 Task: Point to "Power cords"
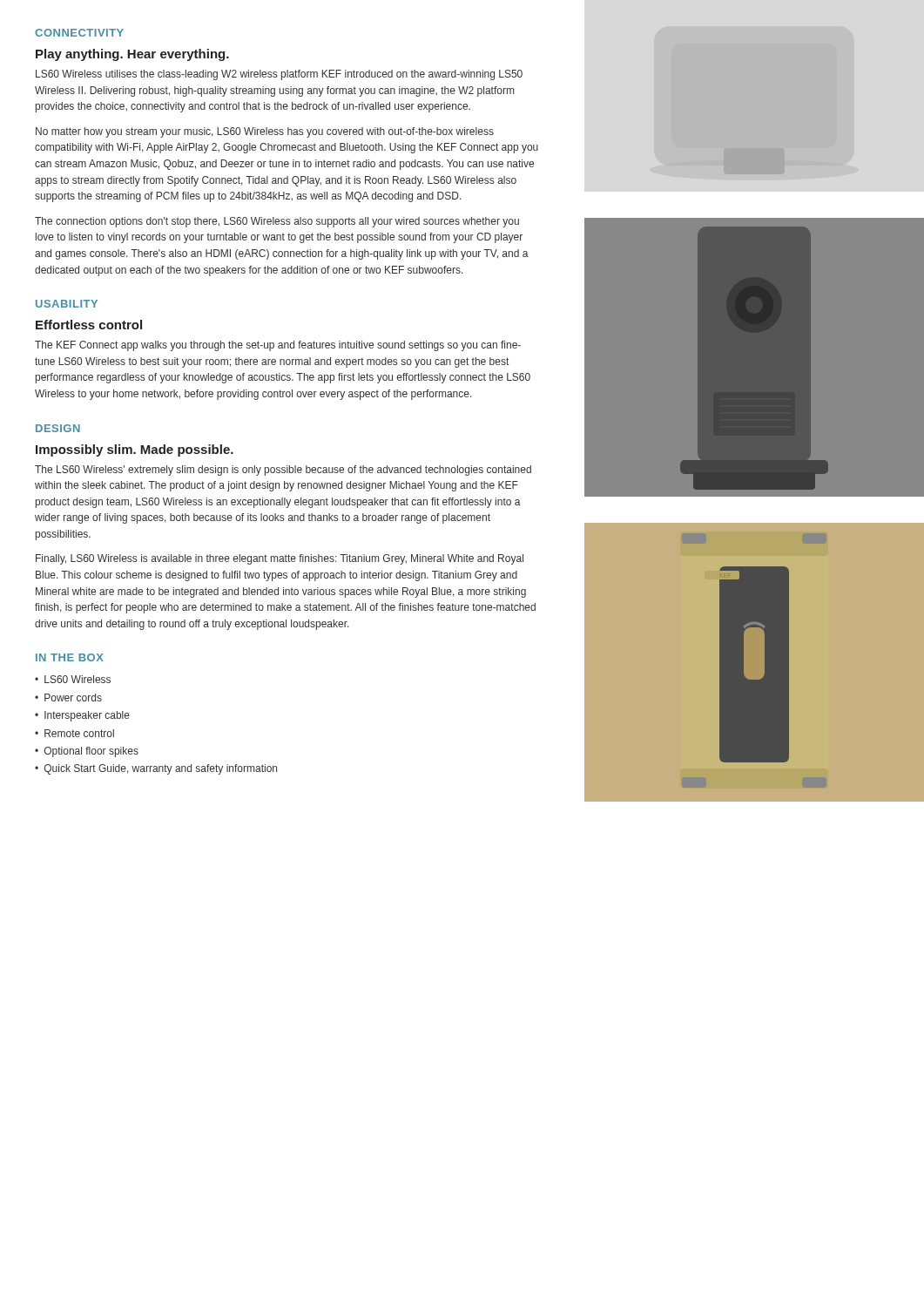[x=73, y=698]
